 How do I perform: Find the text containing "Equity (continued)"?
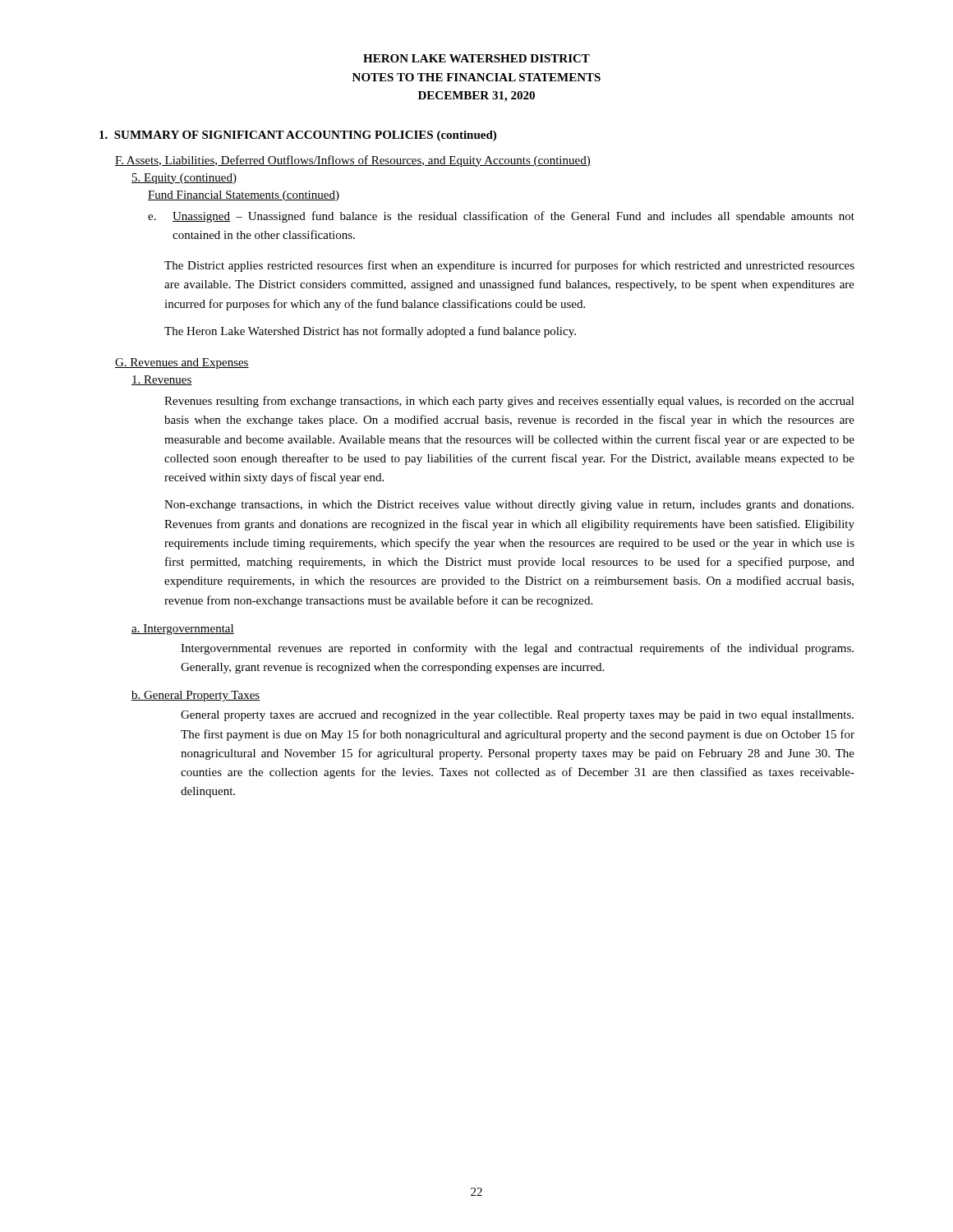coord(184,177)
